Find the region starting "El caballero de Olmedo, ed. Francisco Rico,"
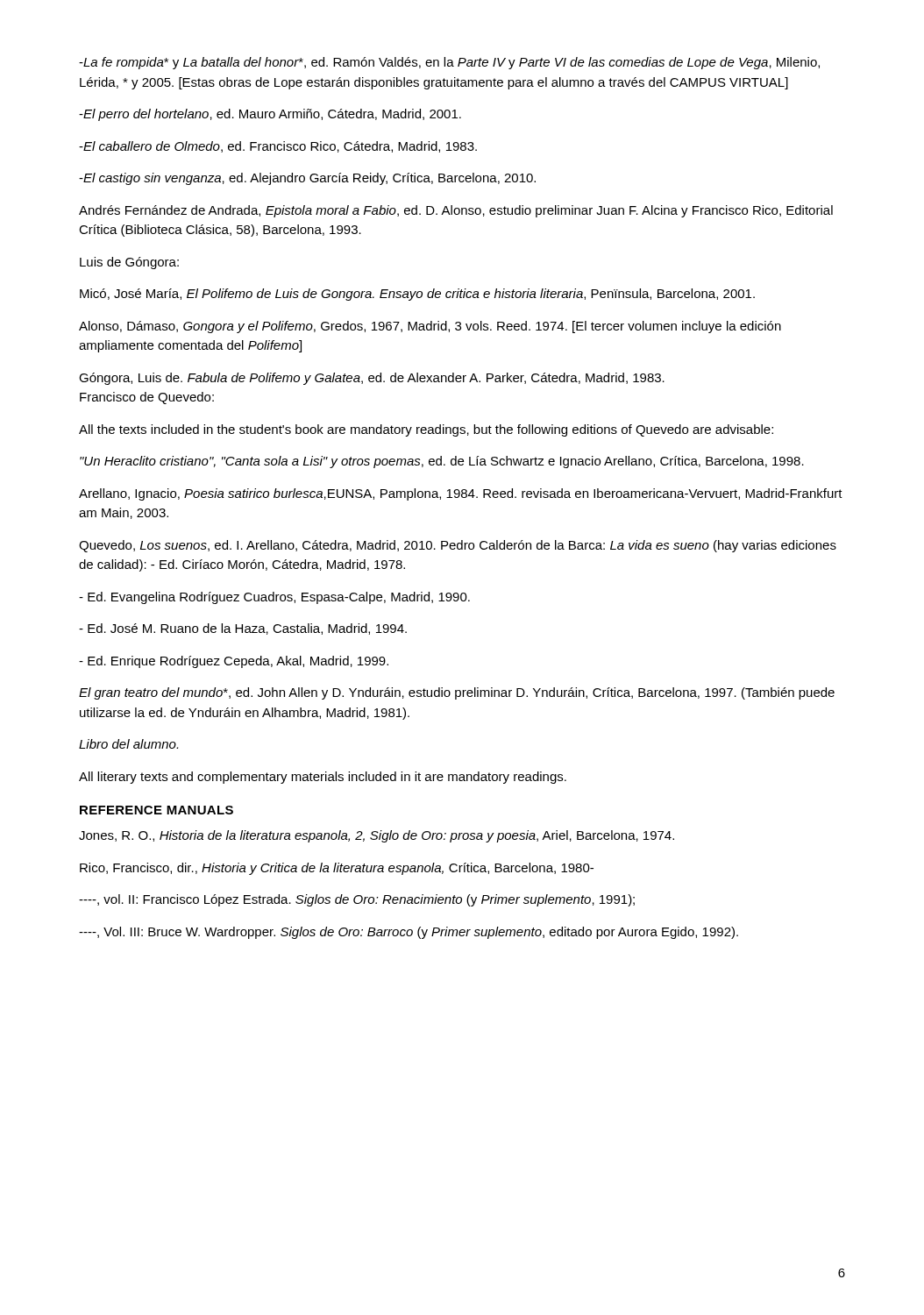Image resolution: width=924 pixels, height=1315 pixels. tap(278, 146)
